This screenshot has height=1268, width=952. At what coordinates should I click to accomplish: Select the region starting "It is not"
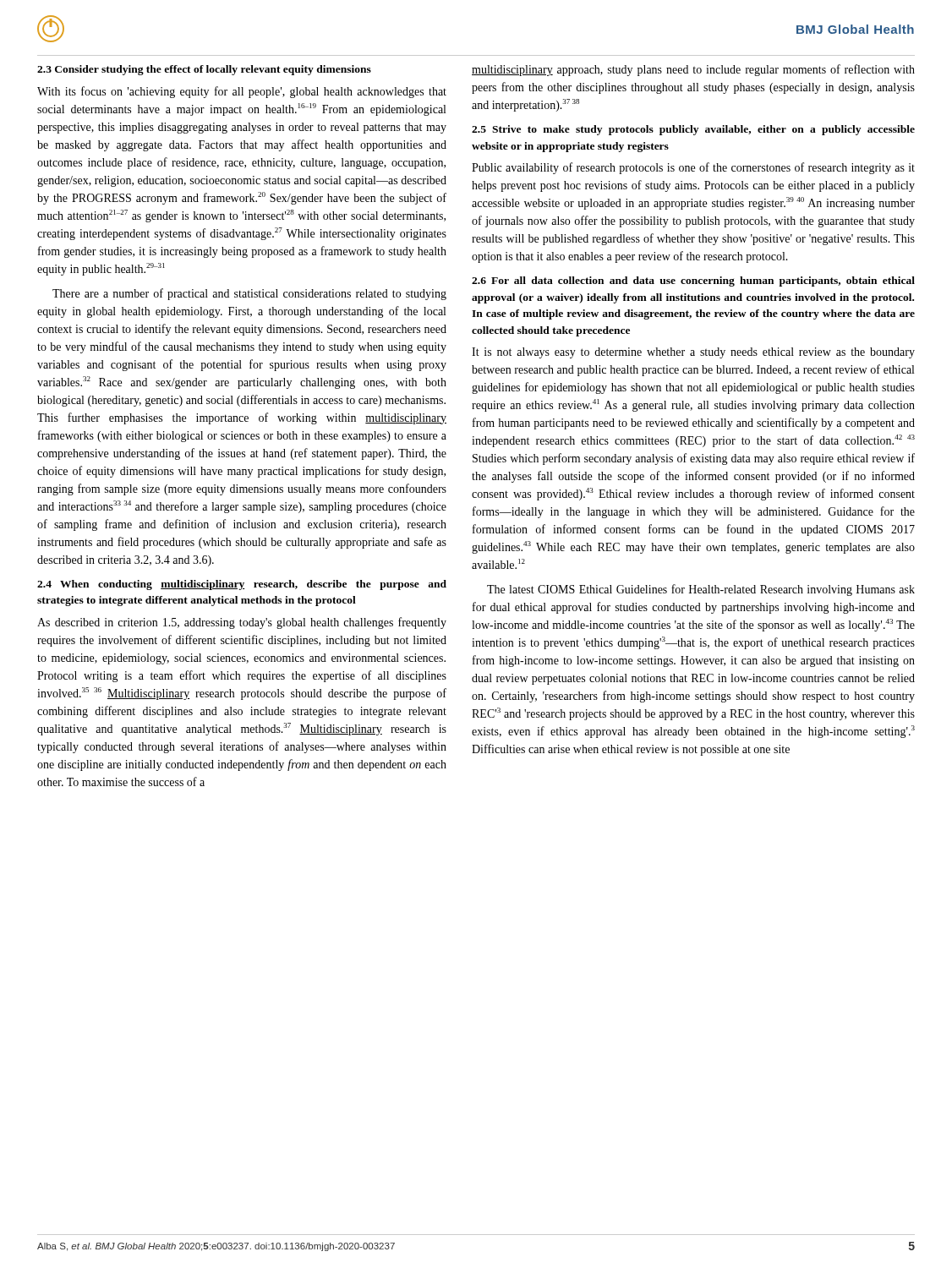[x=693, y=551]
